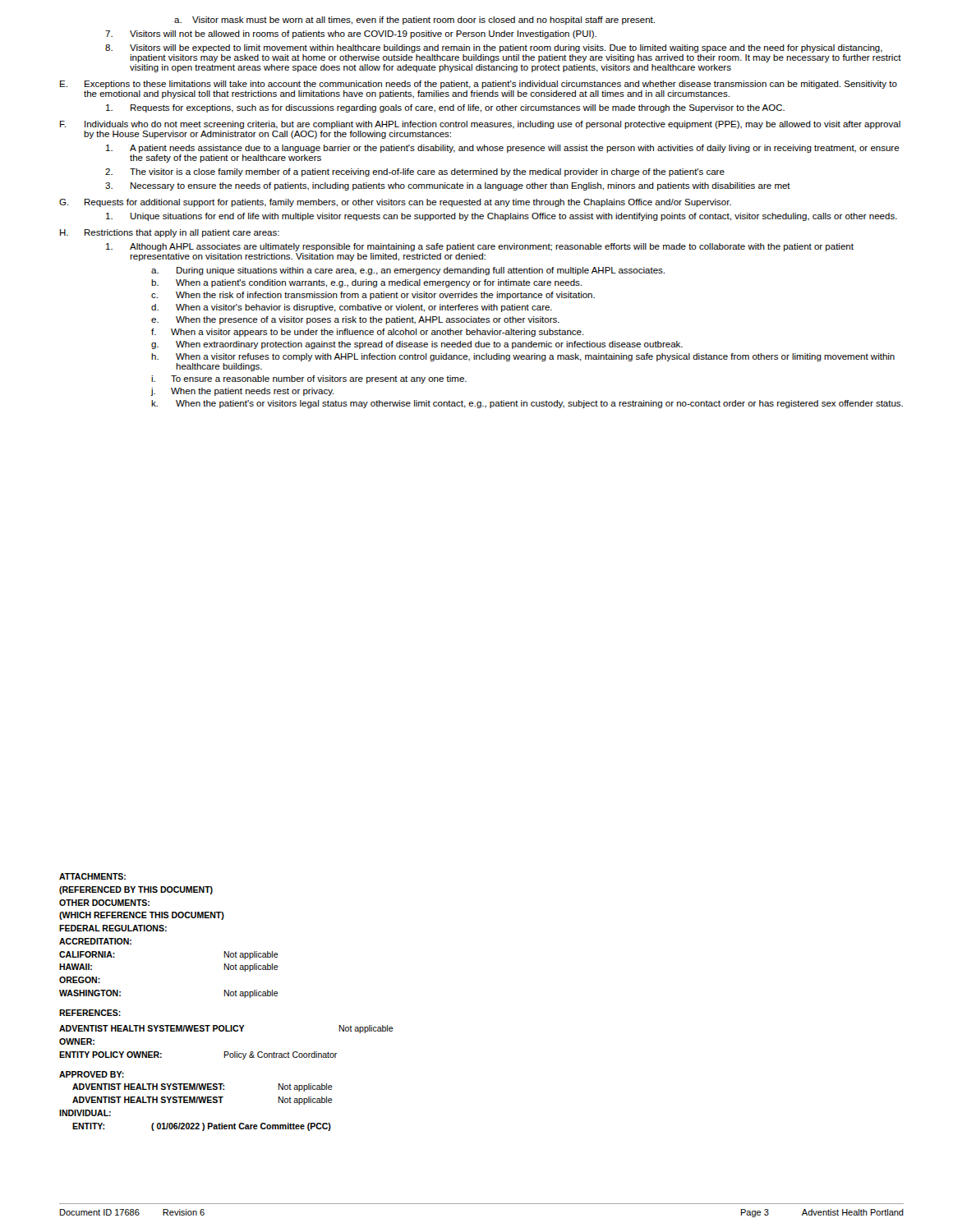
Task: Navigate to the text starting "Although AHPL associates are ultimately responsible"
Action: coord(504,251)
